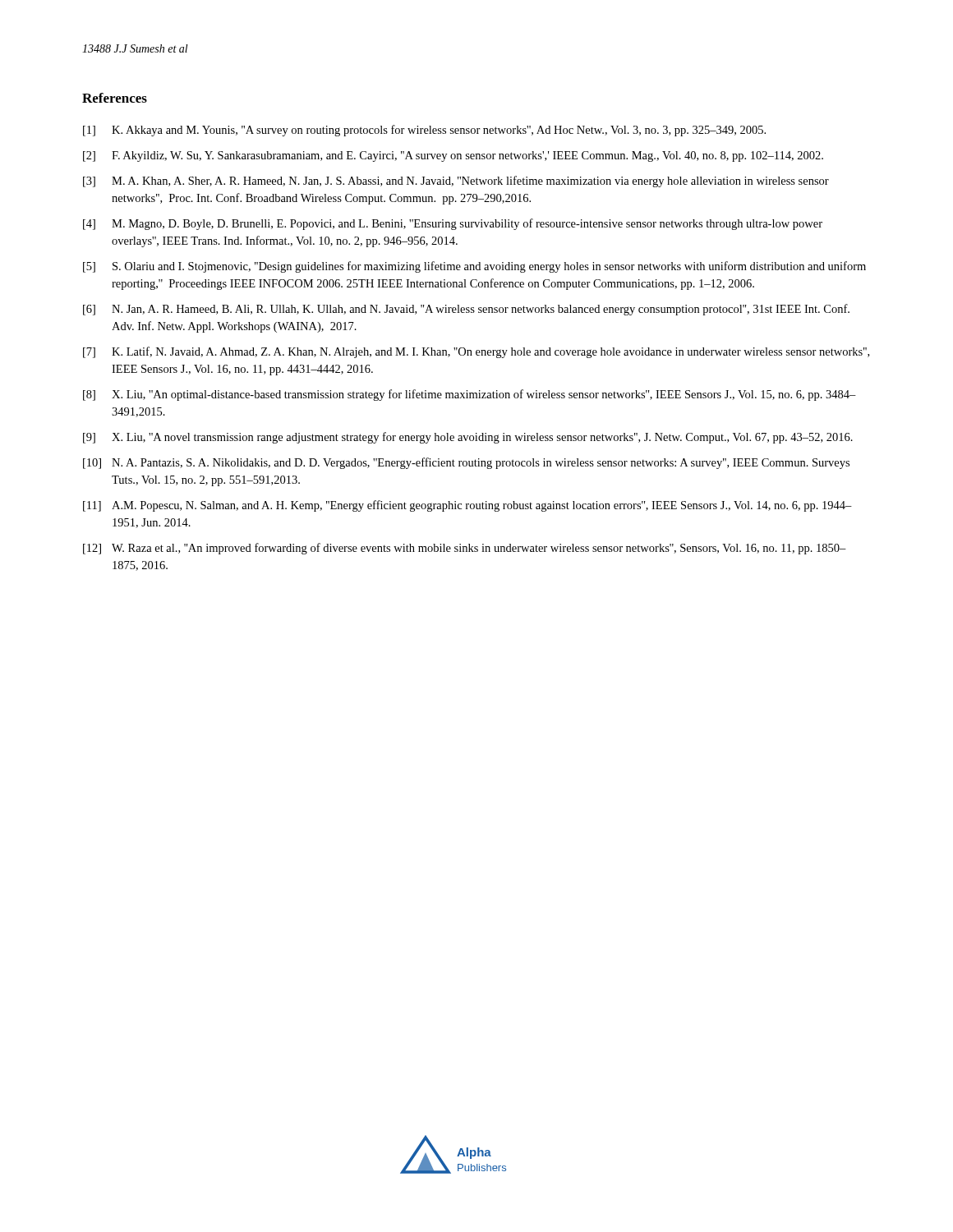953x1232 pixels.
Task: Locate the list item that says "[5] S. Olariu"
Action: click(476, 275)
